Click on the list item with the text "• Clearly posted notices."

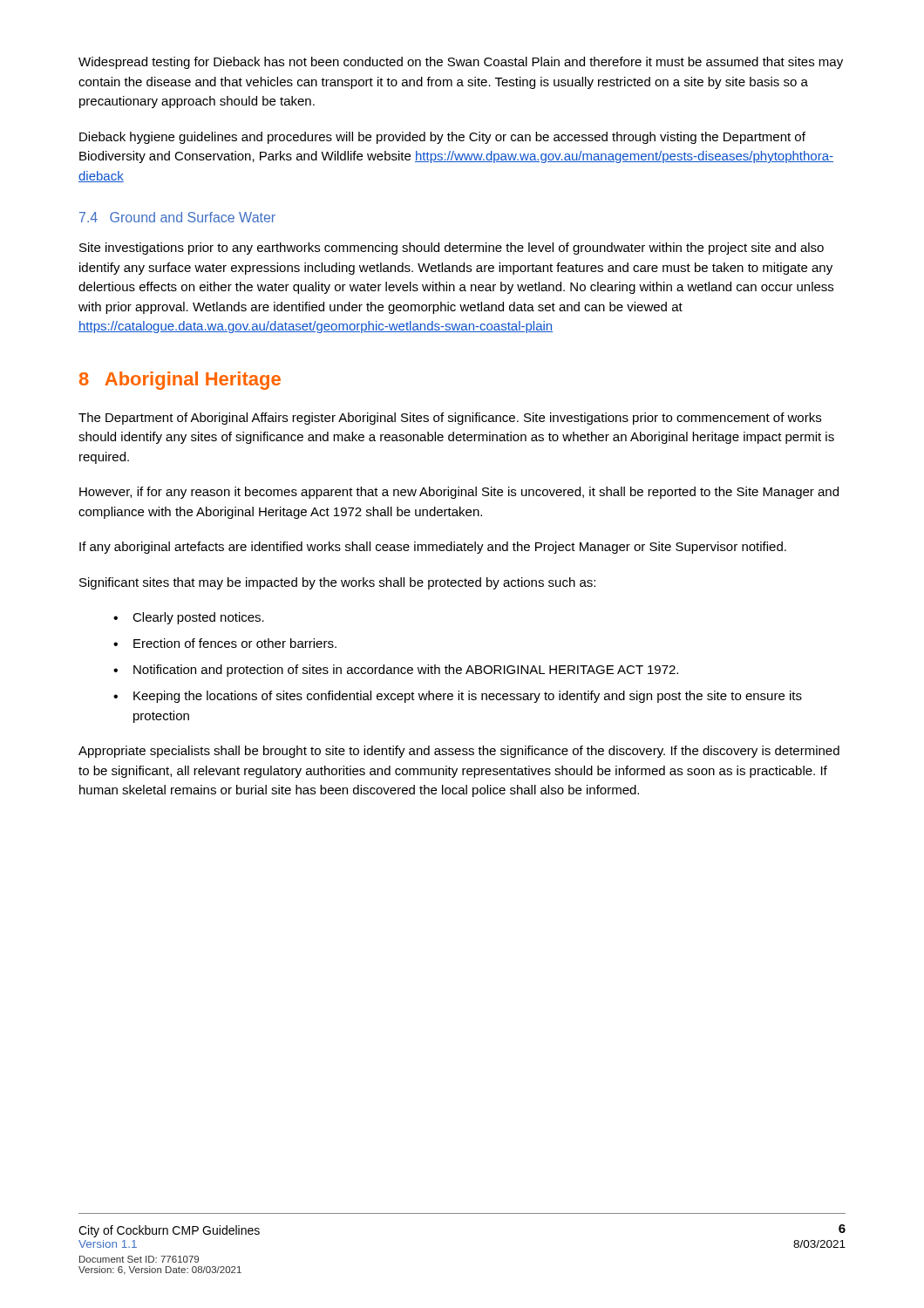189,618
